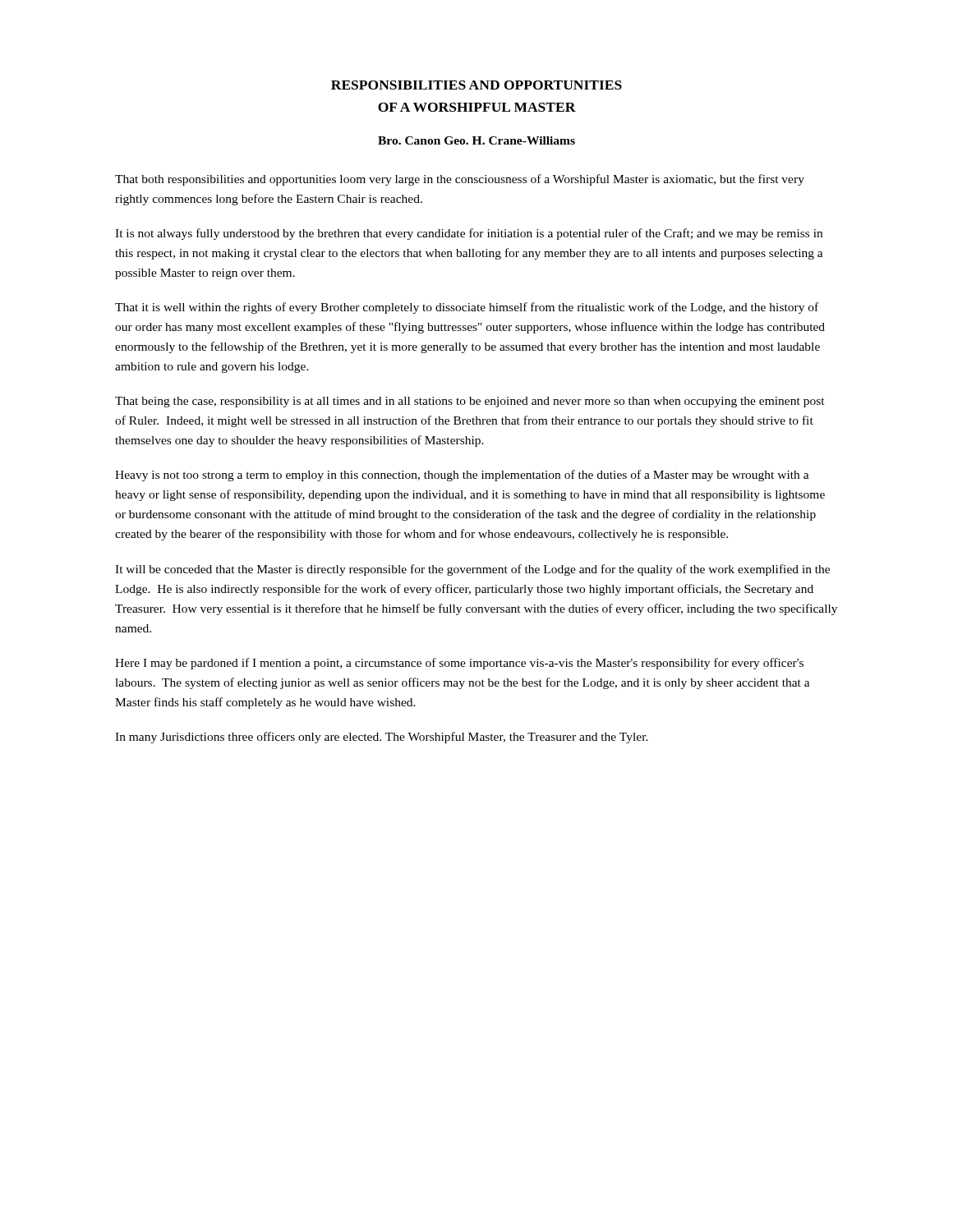
Task: Locate the text starting "Heavy is not"
Action: coord(470,504)
